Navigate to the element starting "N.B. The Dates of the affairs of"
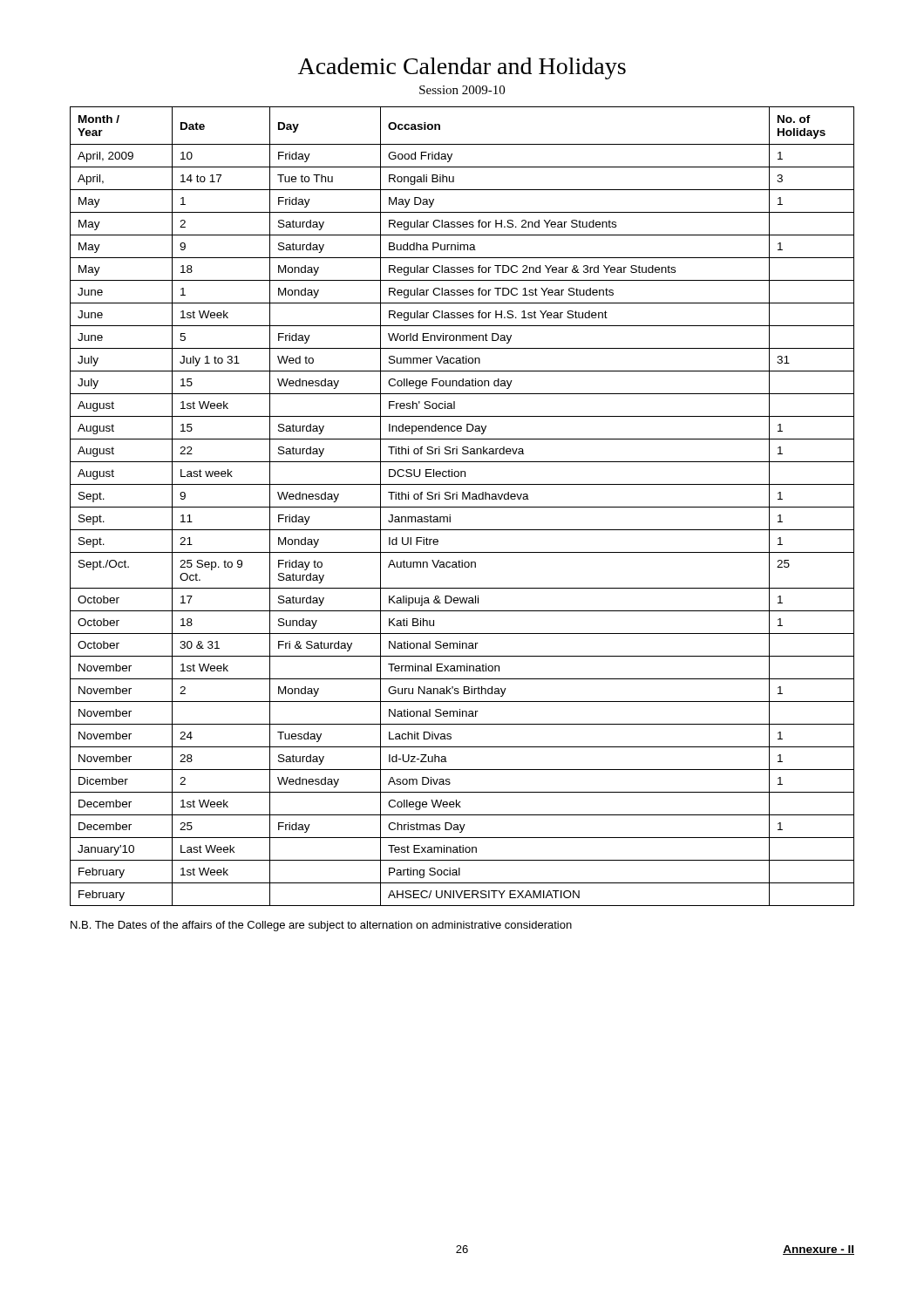The width and height of the screenshot is (924, 1308). click(321, 925)
